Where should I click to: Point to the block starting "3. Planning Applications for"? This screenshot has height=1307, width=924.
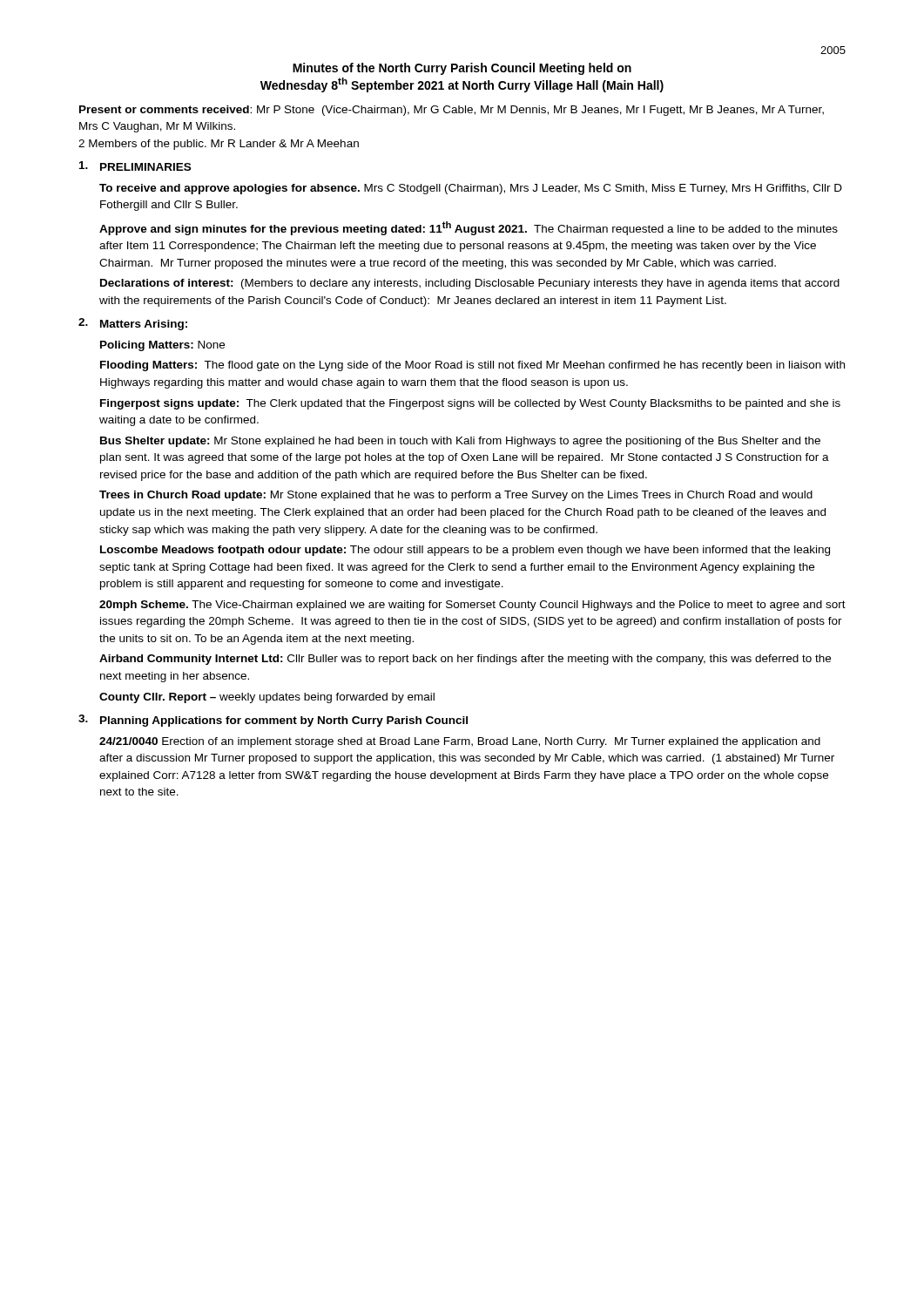tap(462, 721)
